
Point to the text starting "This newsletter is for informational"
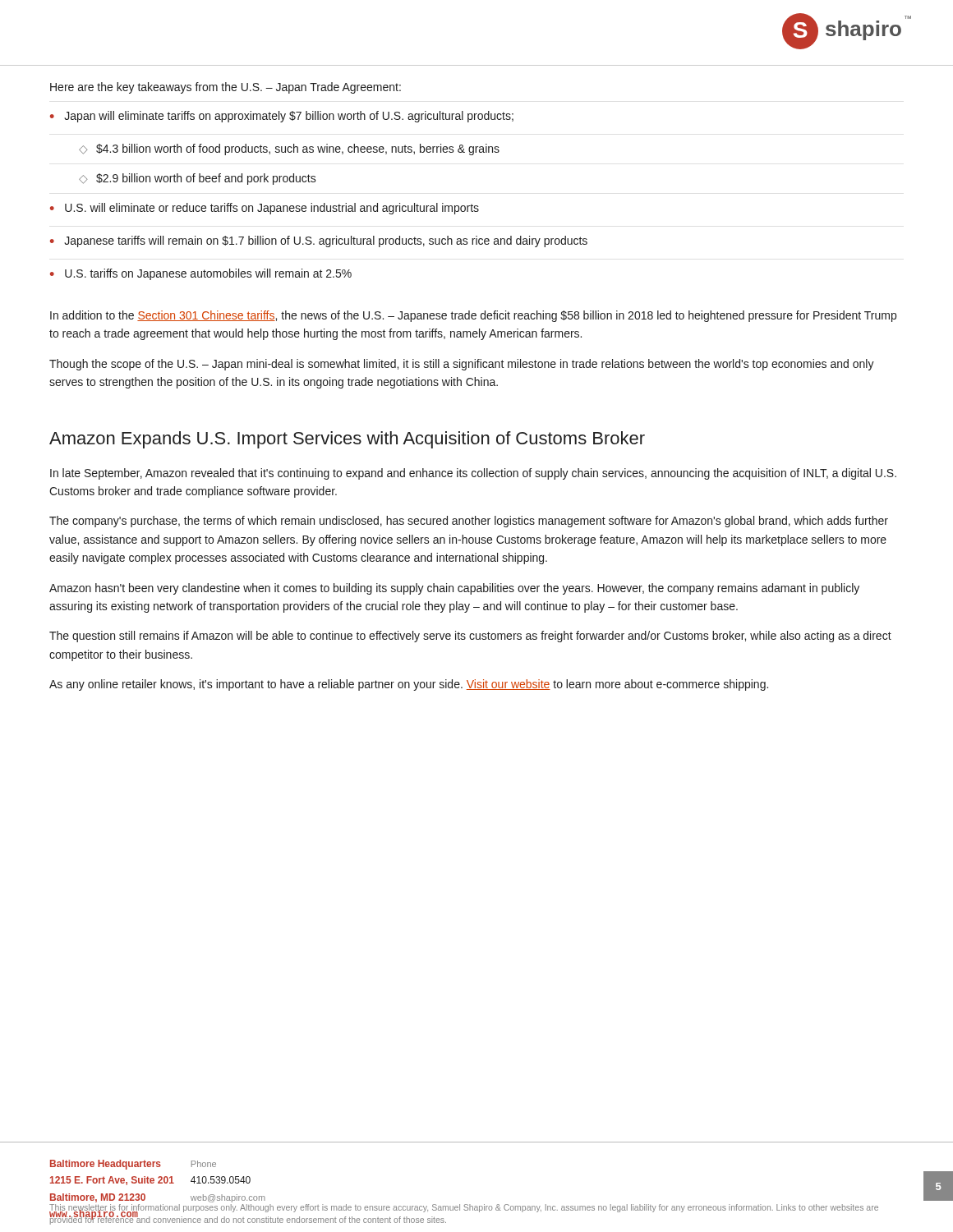point(464,1213)
